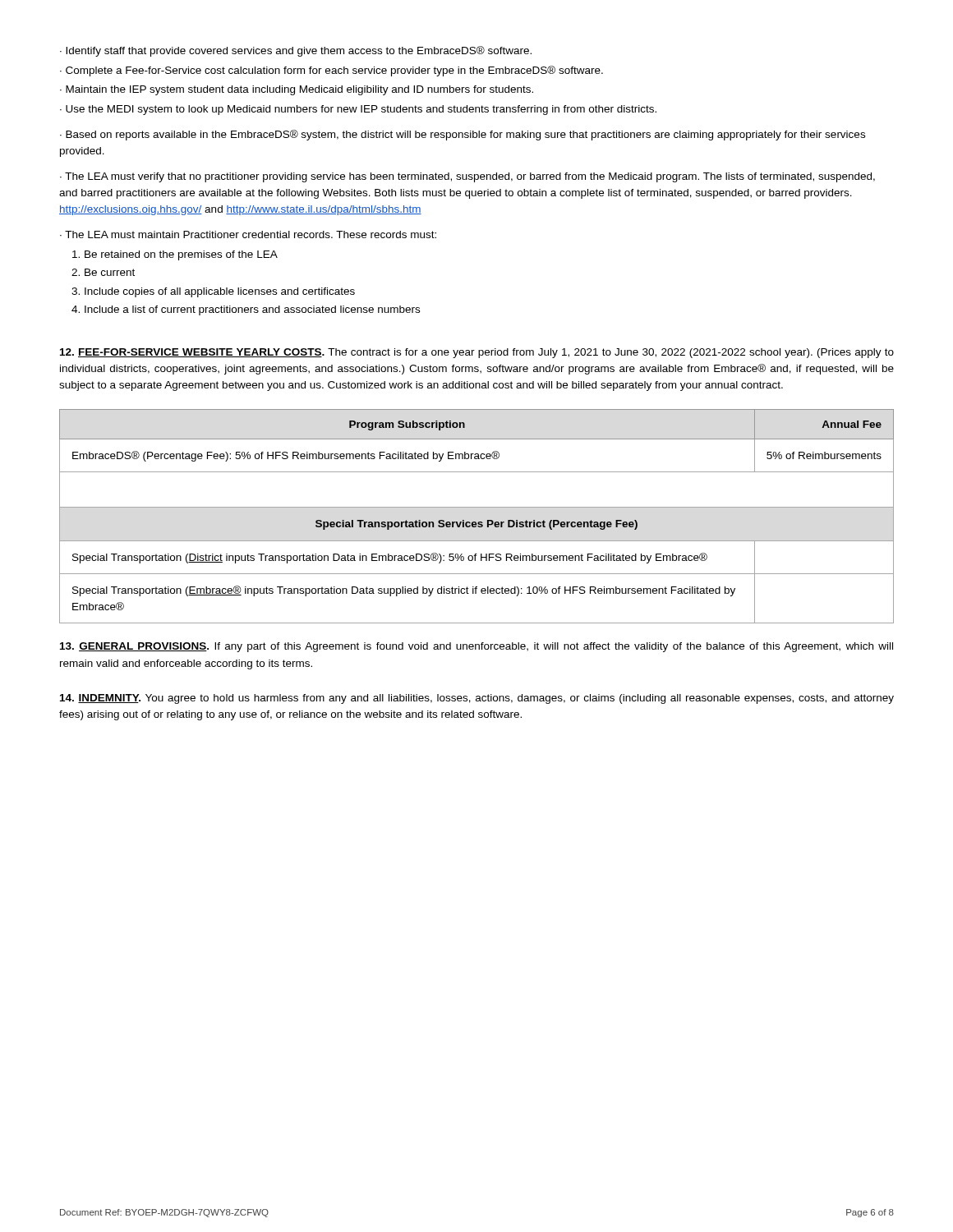Viewport: 953px width, 1232px height.
Task: Select the region starting "FEE-FOR-SERVICE WEBSITE YEARLY COSTS. The"
Action: (x=476, y=368)
